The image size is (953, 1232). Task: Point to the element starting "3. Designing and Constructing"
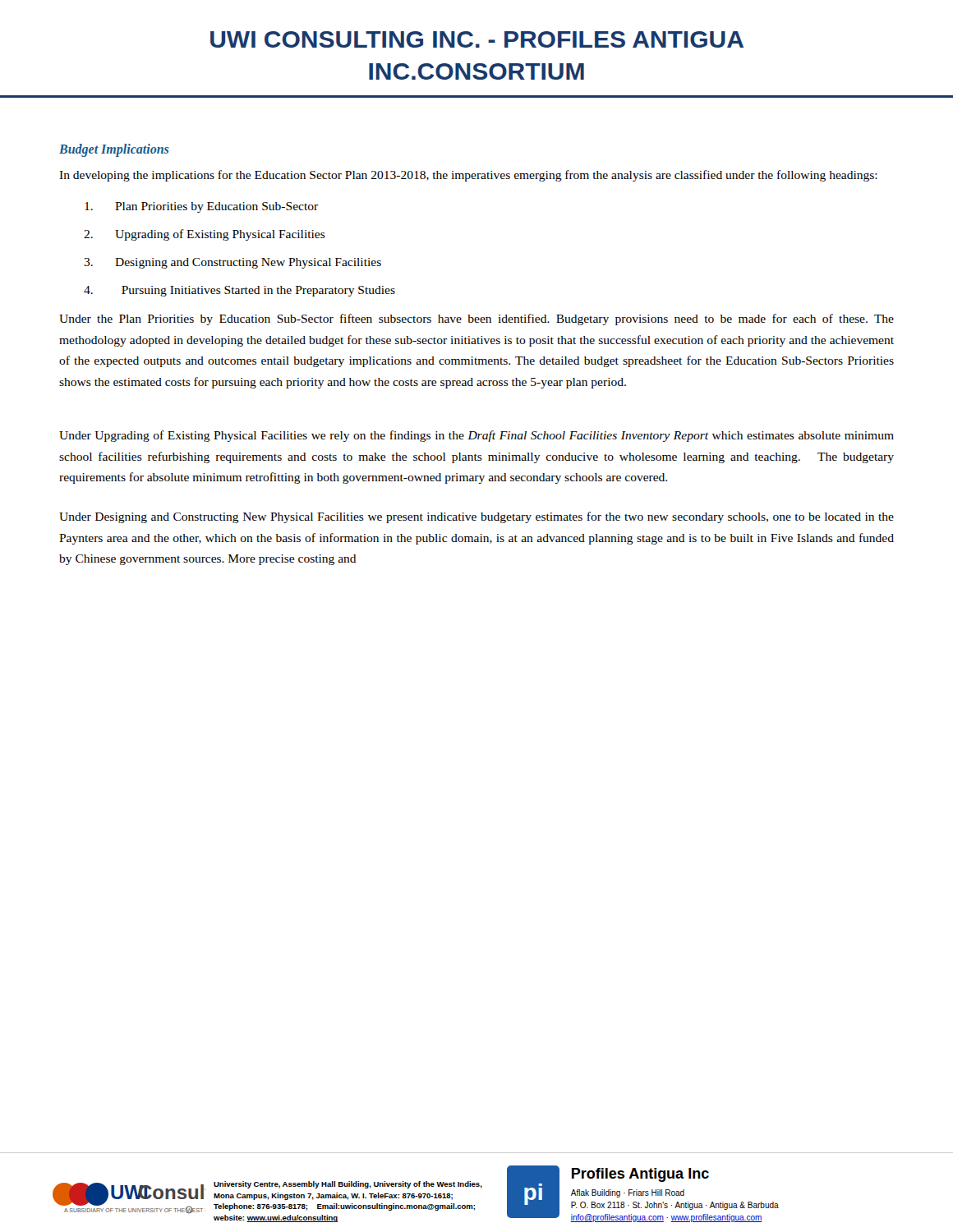click(233, 262)
